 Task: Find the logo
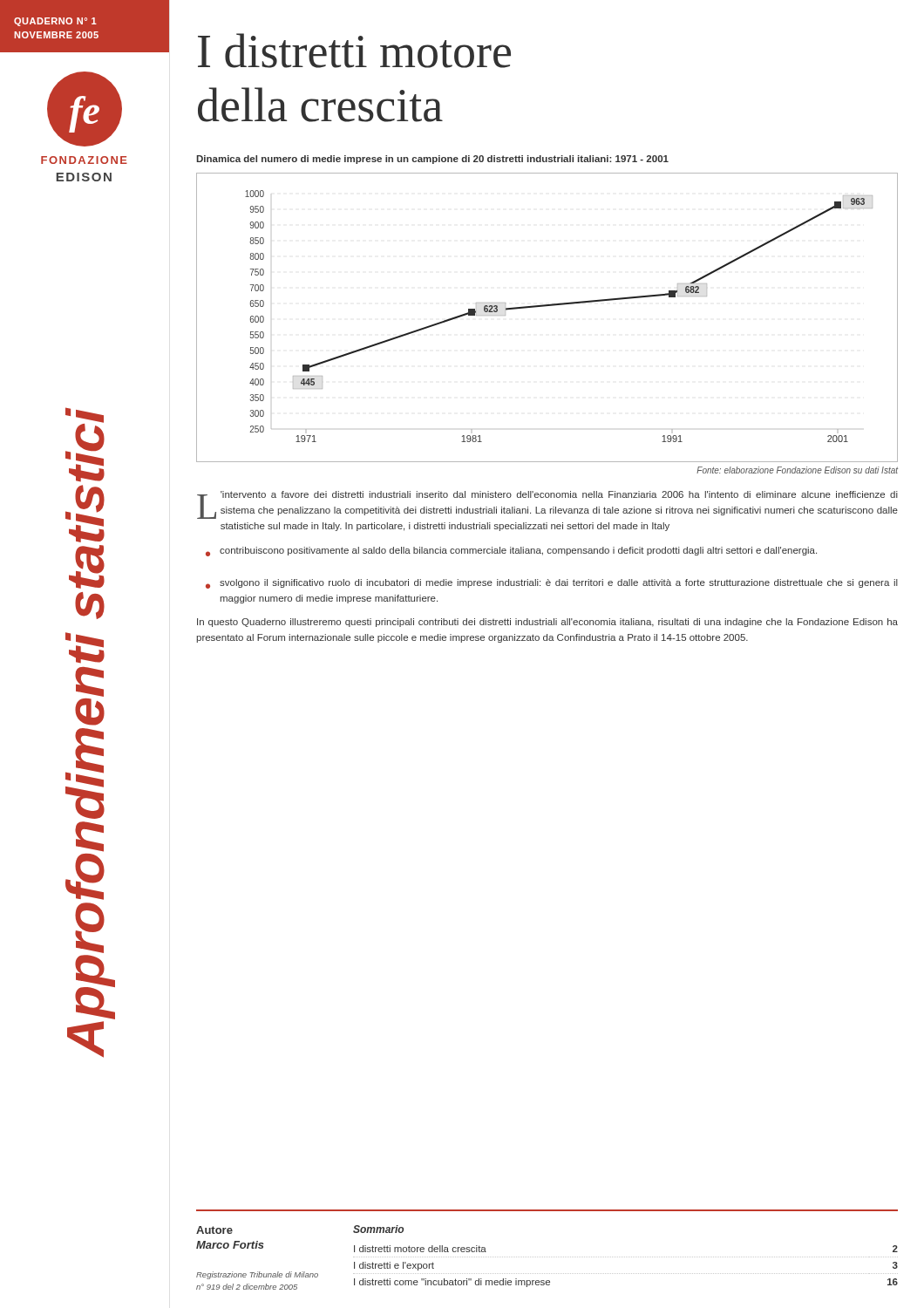pos(85,122)
